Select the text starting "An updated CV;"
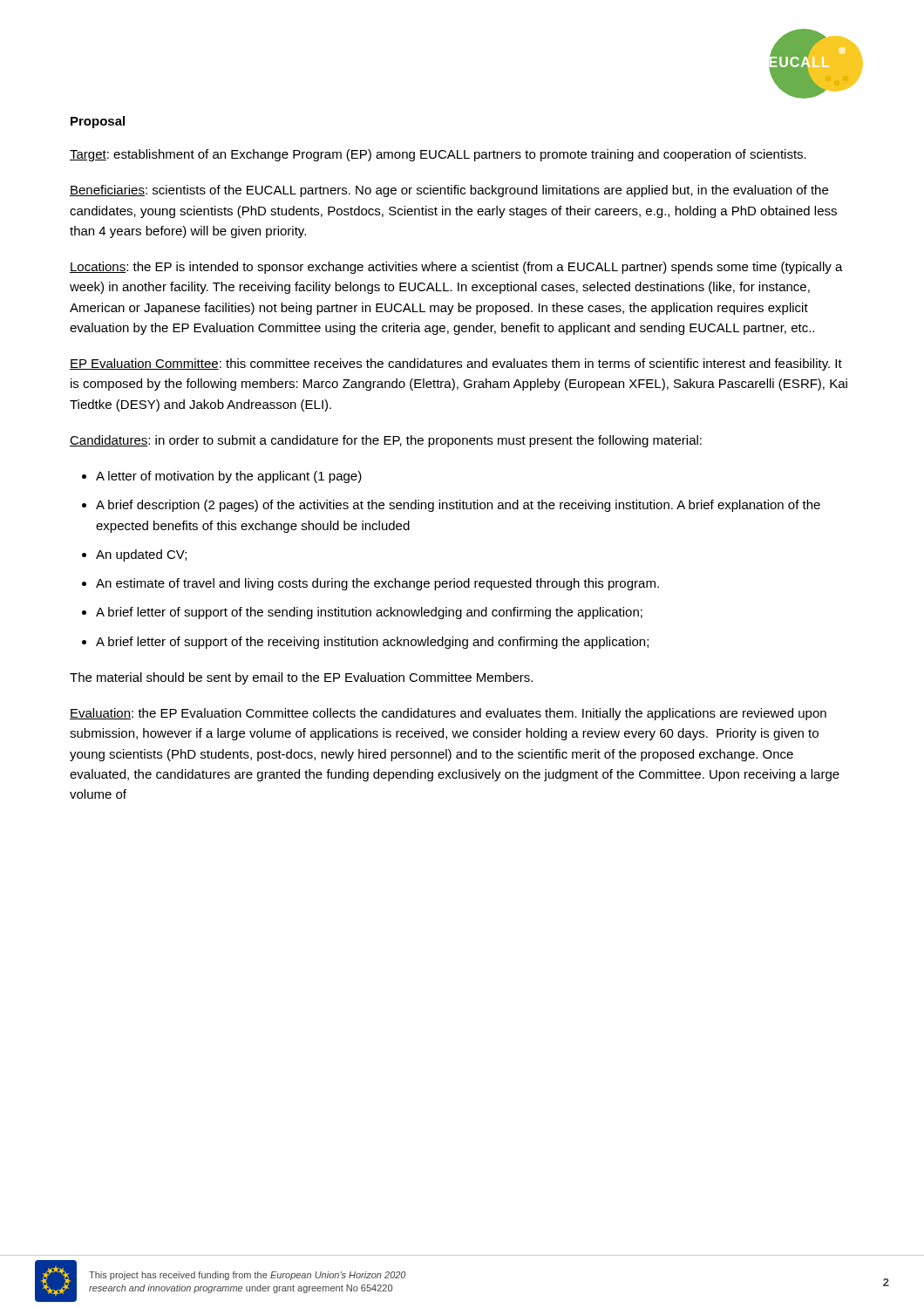 tap(142, 554)
